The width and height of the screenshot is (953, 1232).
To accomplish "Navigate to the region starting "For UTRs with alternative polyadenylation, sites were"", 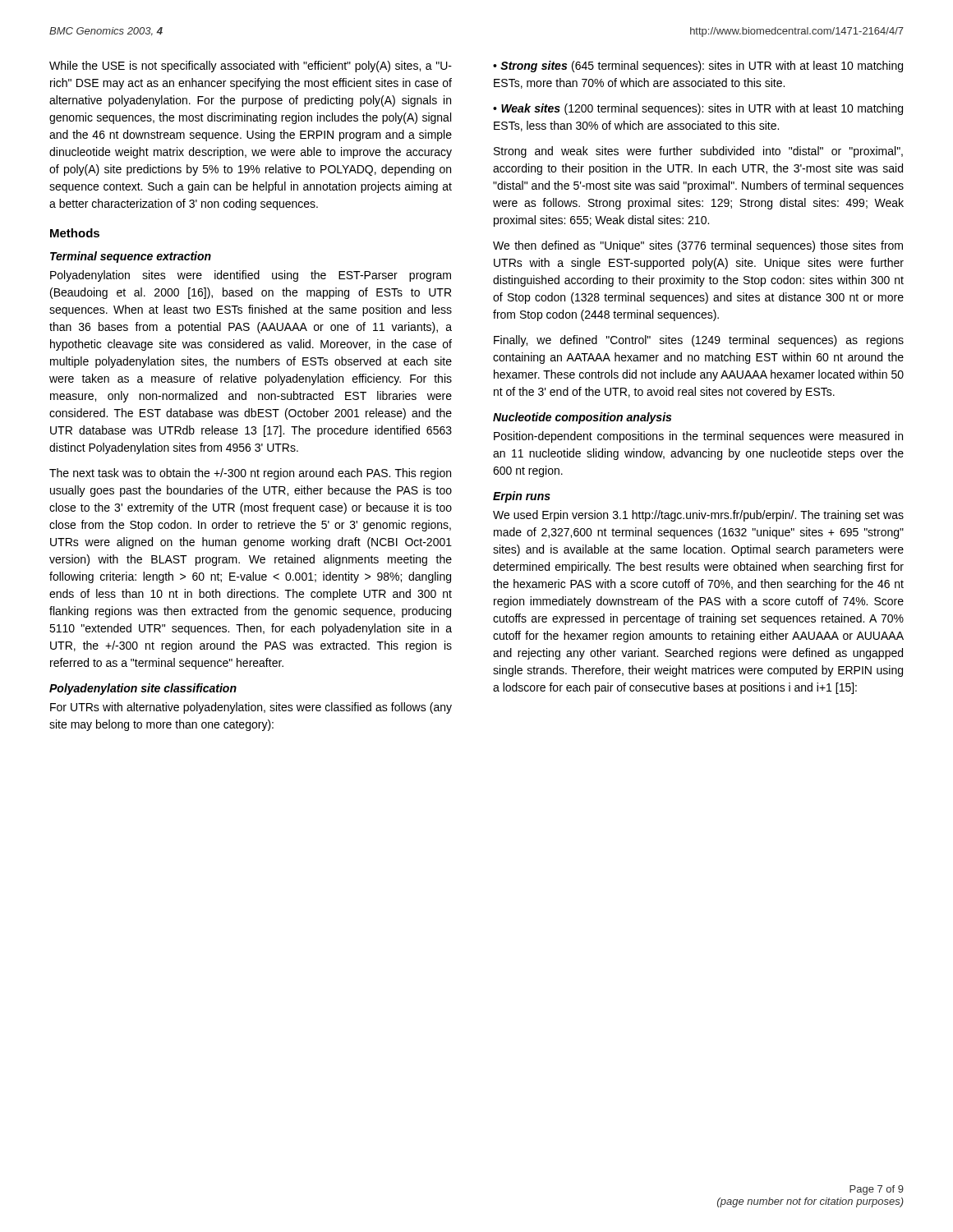I will pyautogui.click(x=251, y=716).
